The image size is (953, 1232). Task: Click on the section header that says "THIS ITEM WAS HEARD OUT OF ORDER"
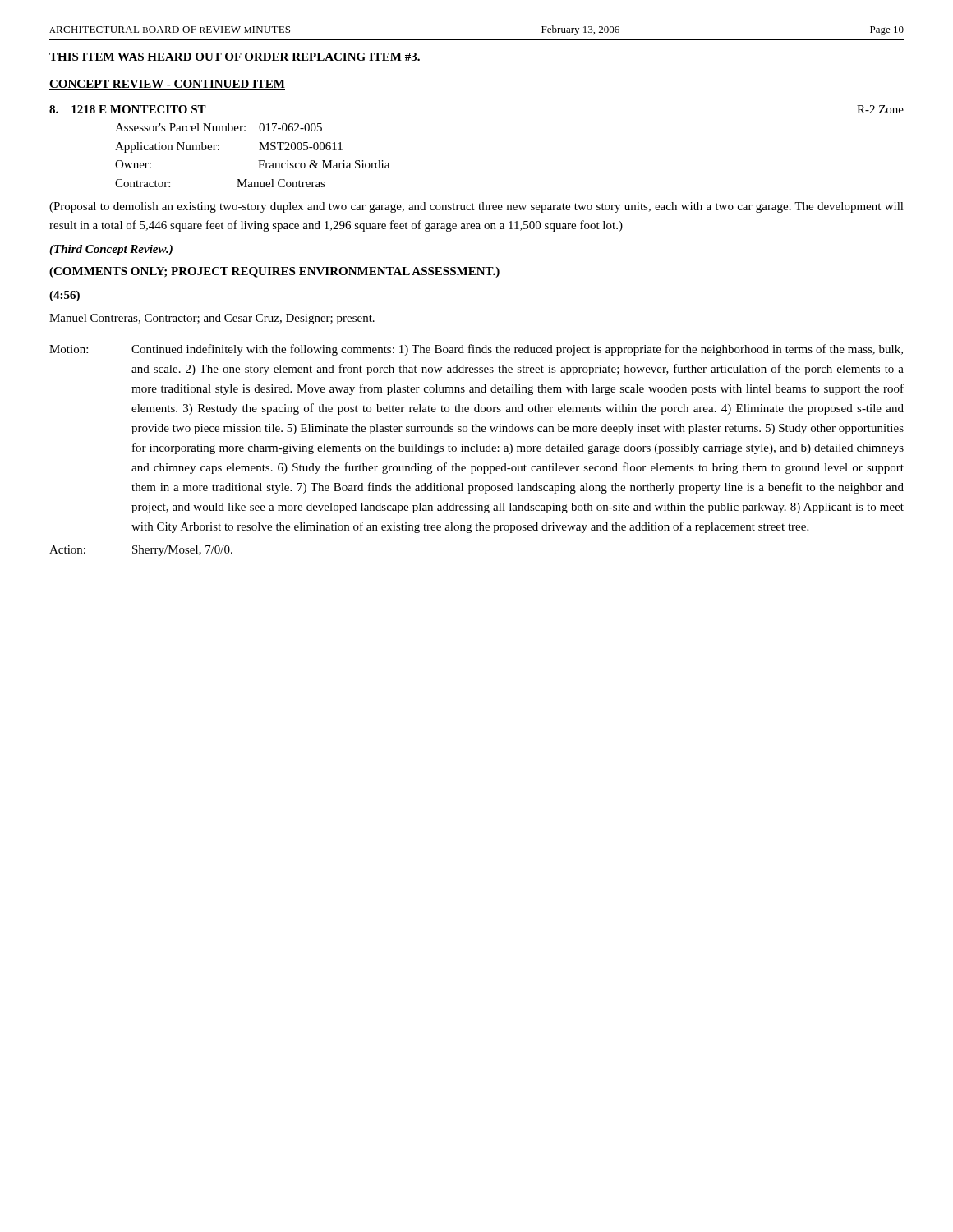235,57
